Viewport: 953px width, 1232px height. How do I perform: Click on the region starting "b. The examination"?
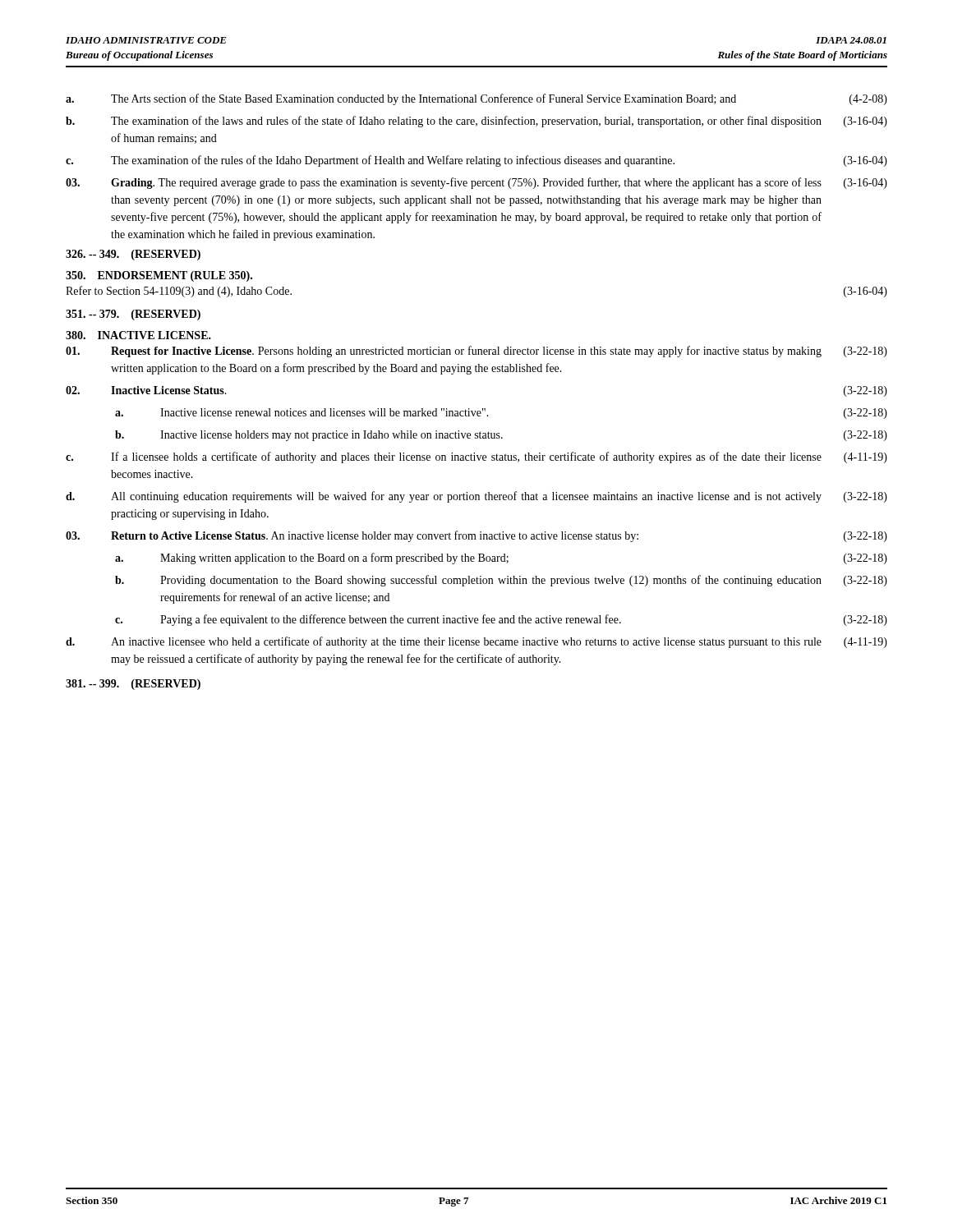pyautogui.click(x=476, y=130)
